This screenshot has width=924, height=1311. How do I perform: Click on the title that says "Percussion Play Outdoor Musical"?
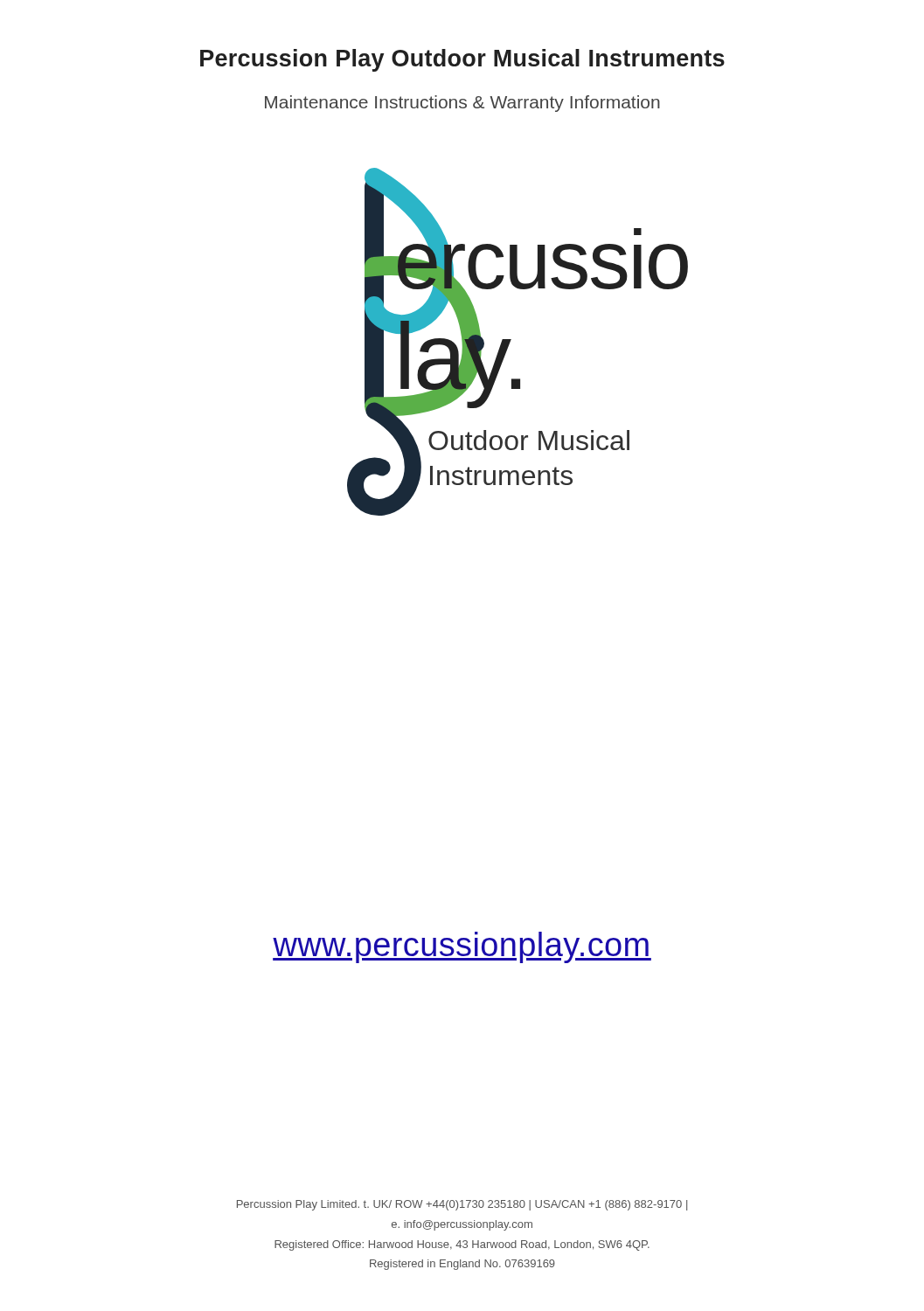(x=462, y=59)
